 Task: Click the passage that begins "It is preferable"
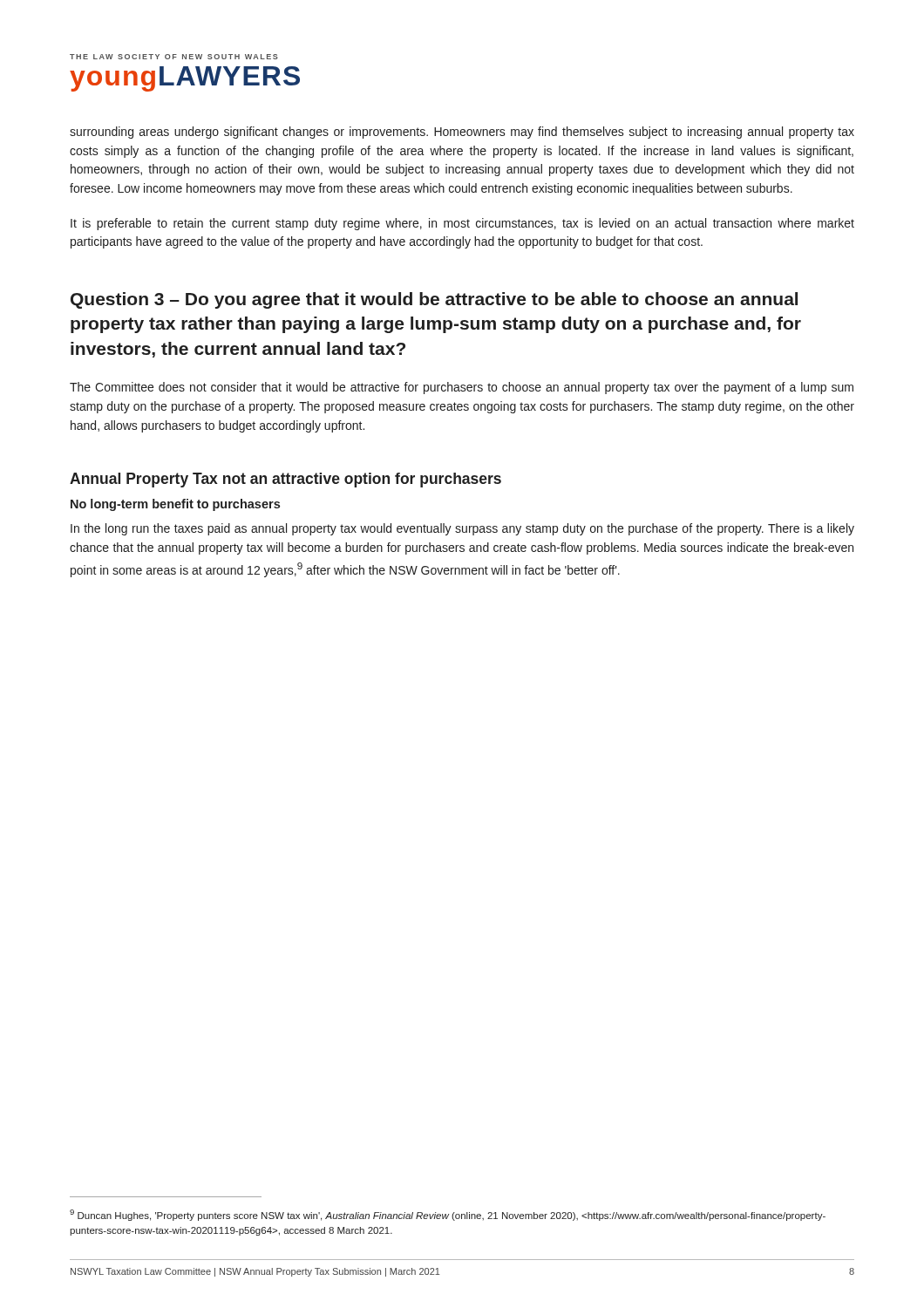point(462,232)
